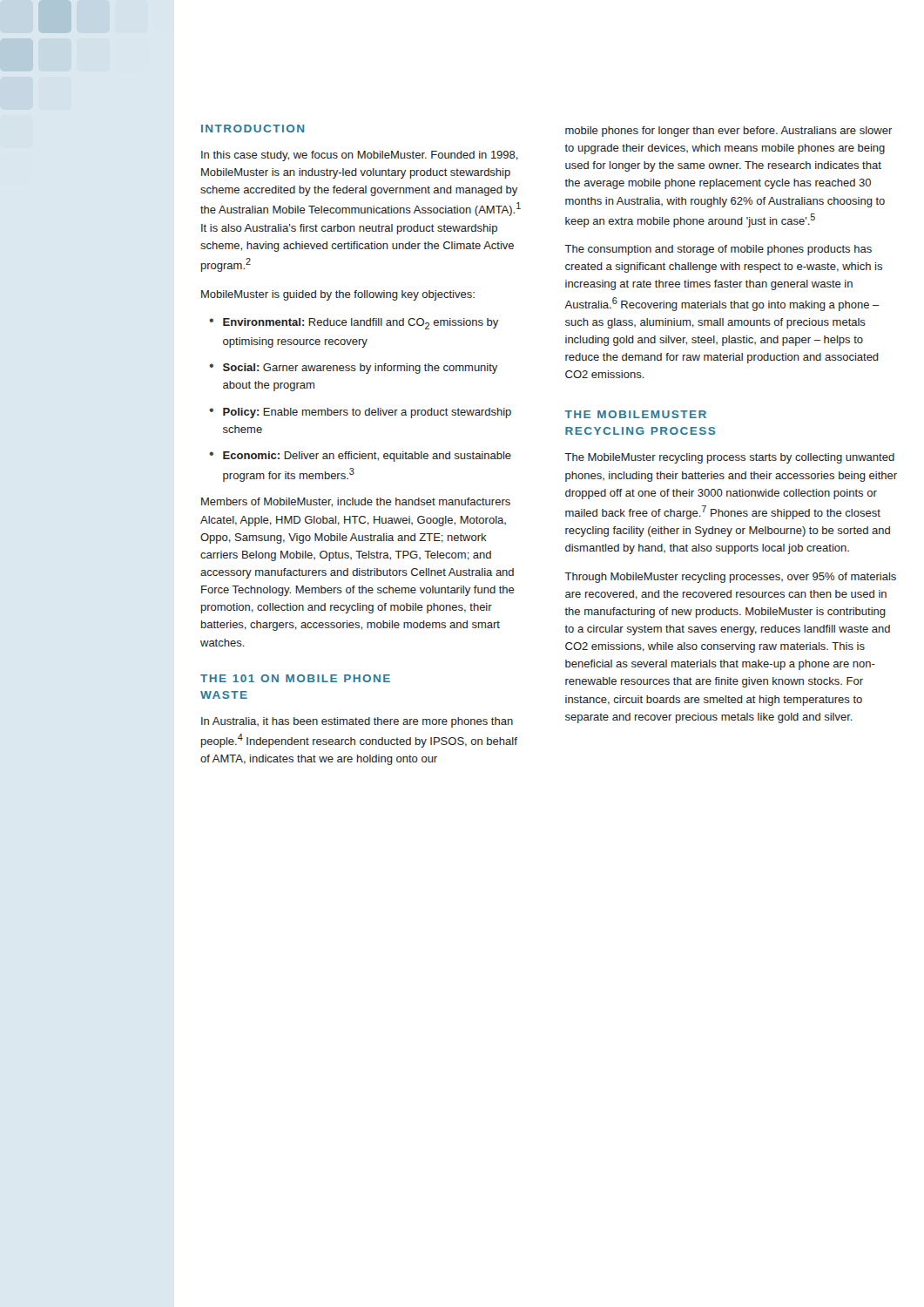Locate the region starting "In this case study, we focus on MobileMuster."

point(361,210)
